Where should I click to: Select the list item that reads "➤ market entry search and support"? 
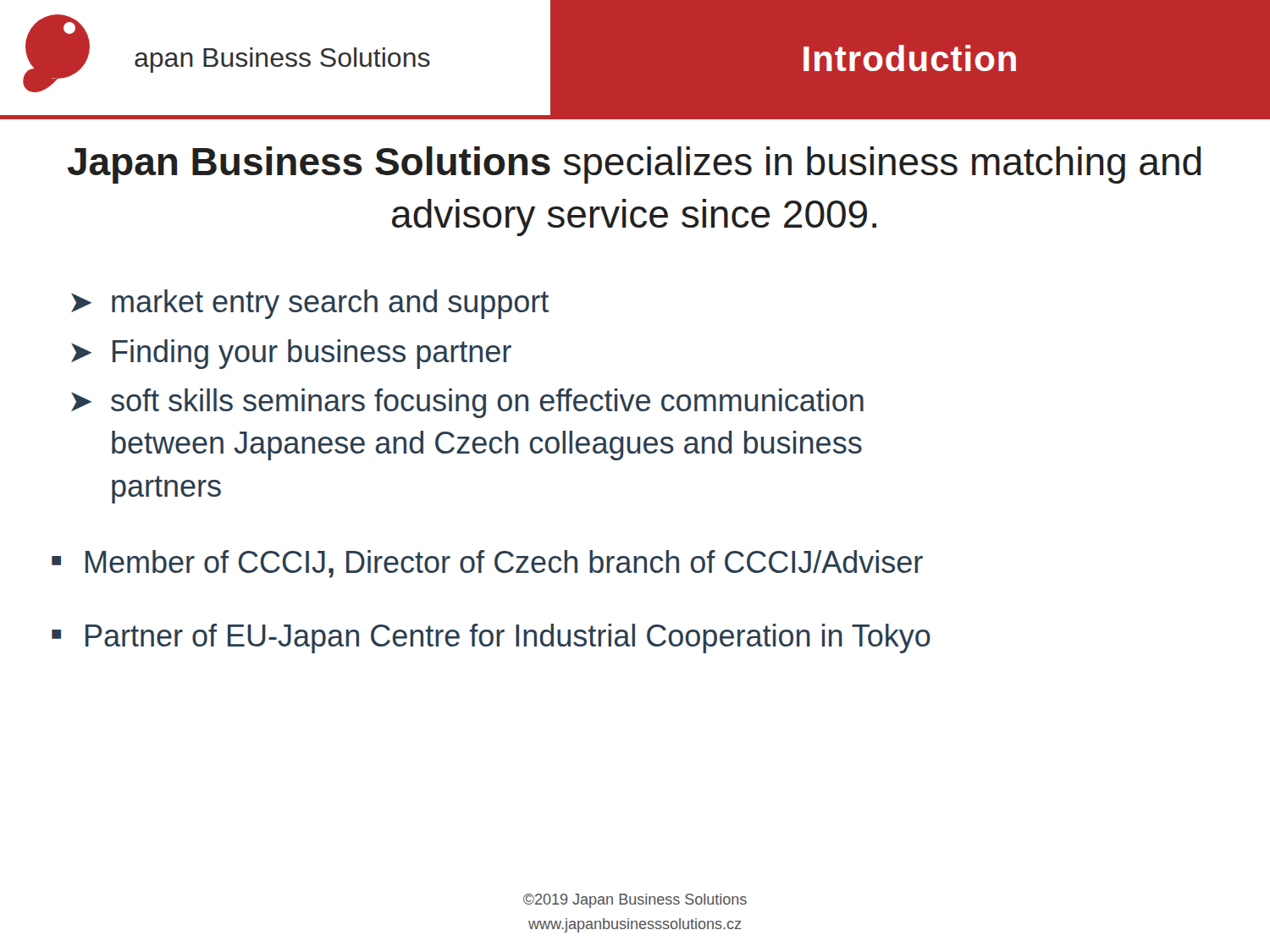(x=310, y=304)
